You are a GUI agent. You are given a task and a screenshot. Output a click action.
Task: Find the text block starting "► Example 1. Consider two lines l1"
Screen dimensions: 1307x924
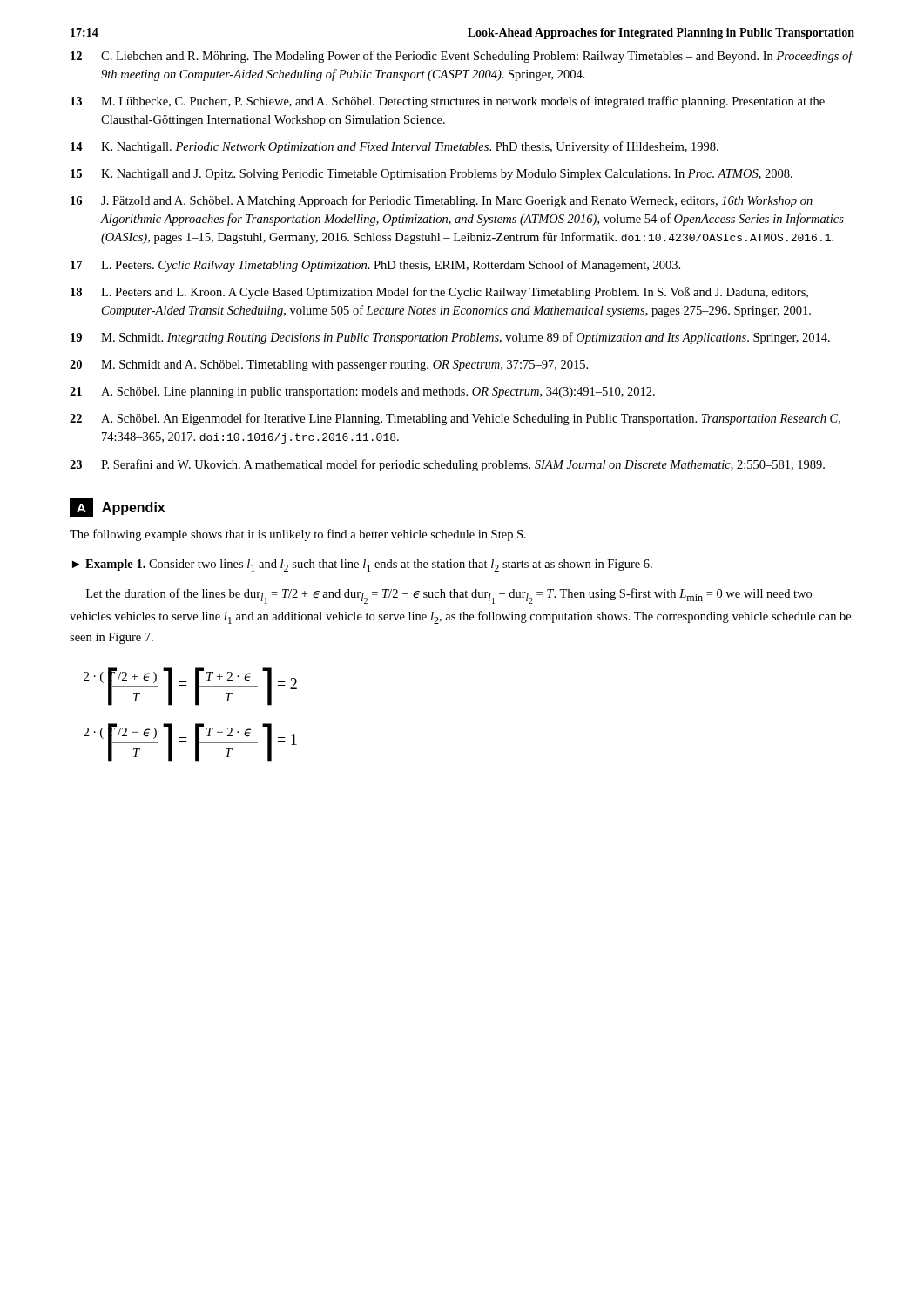(x=361, y=565)
